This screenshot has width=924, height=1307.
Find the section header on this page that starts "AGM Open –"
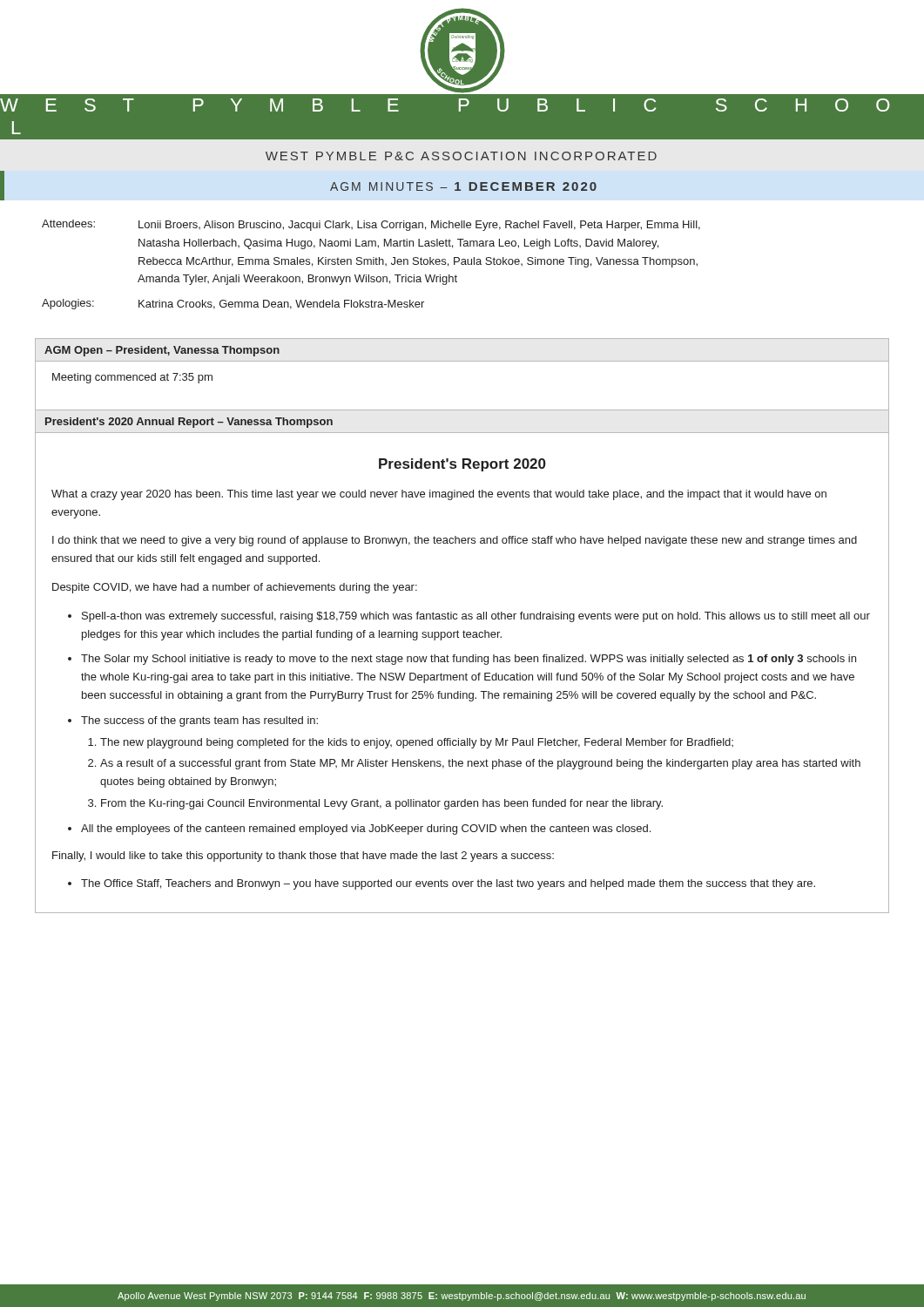click(162, 350)
